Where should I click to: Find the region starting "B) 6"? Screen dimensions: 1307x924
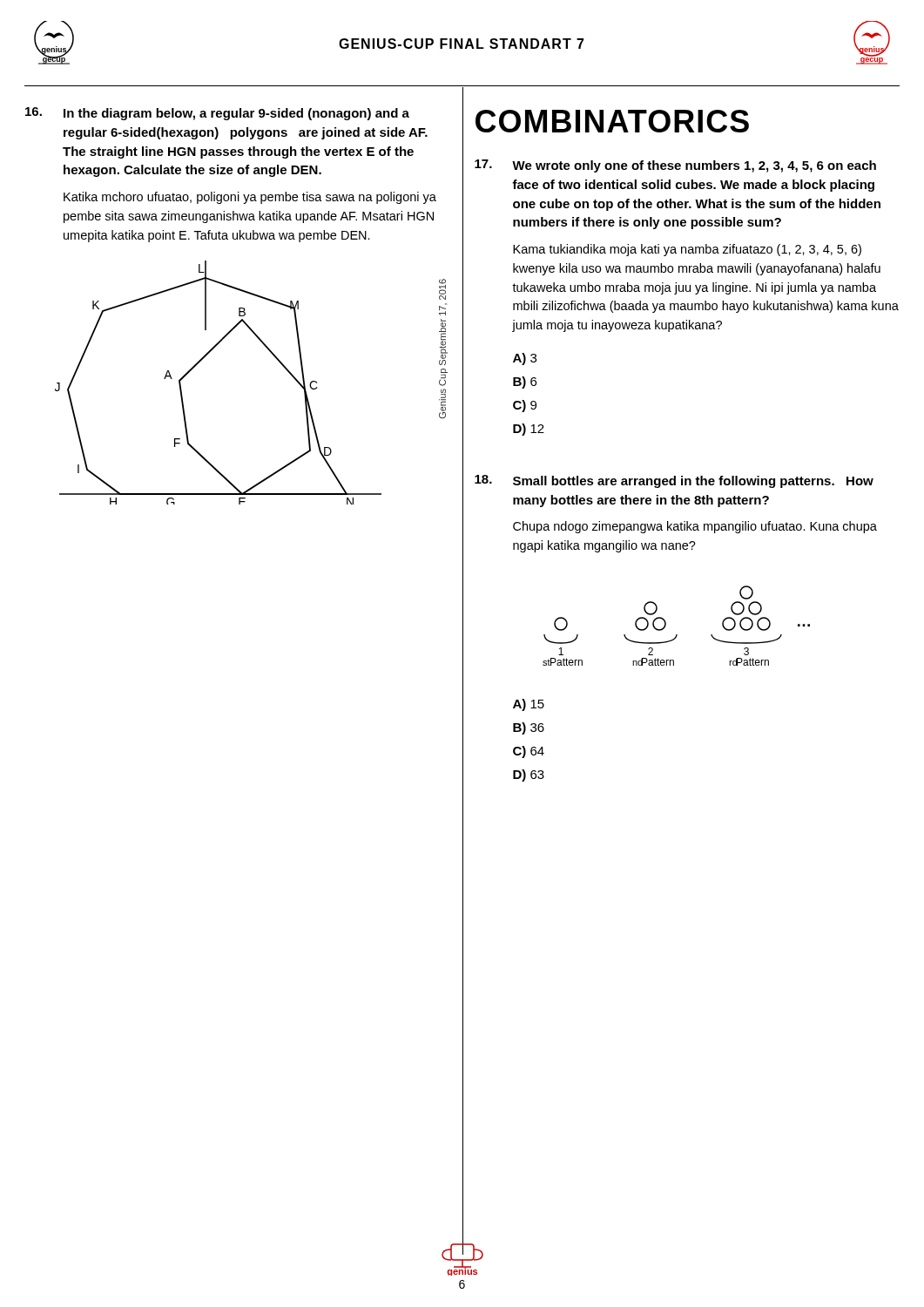pos(525,381)
